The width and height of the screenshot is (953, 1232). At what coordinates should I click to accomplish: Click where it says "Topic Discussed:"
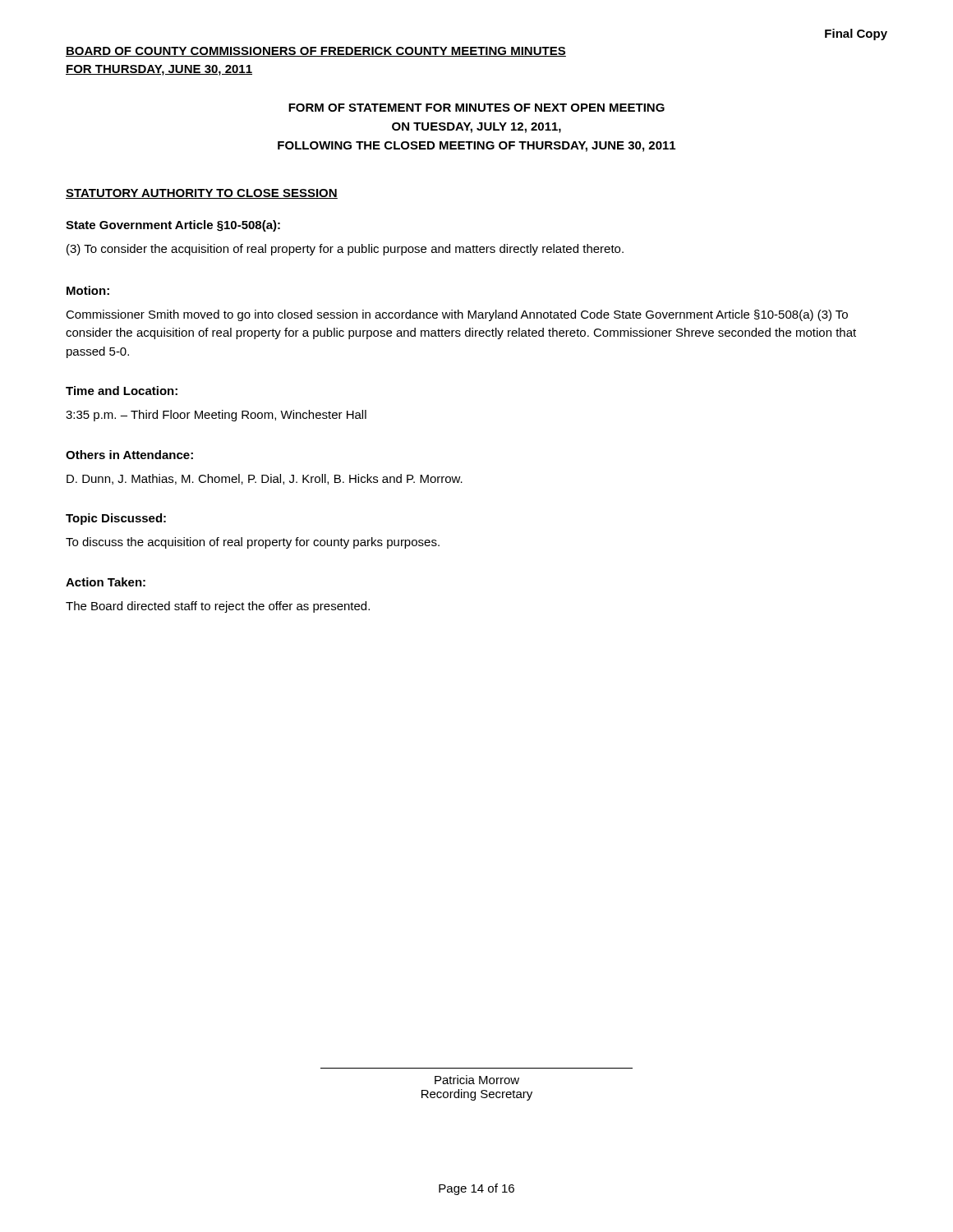116,518
